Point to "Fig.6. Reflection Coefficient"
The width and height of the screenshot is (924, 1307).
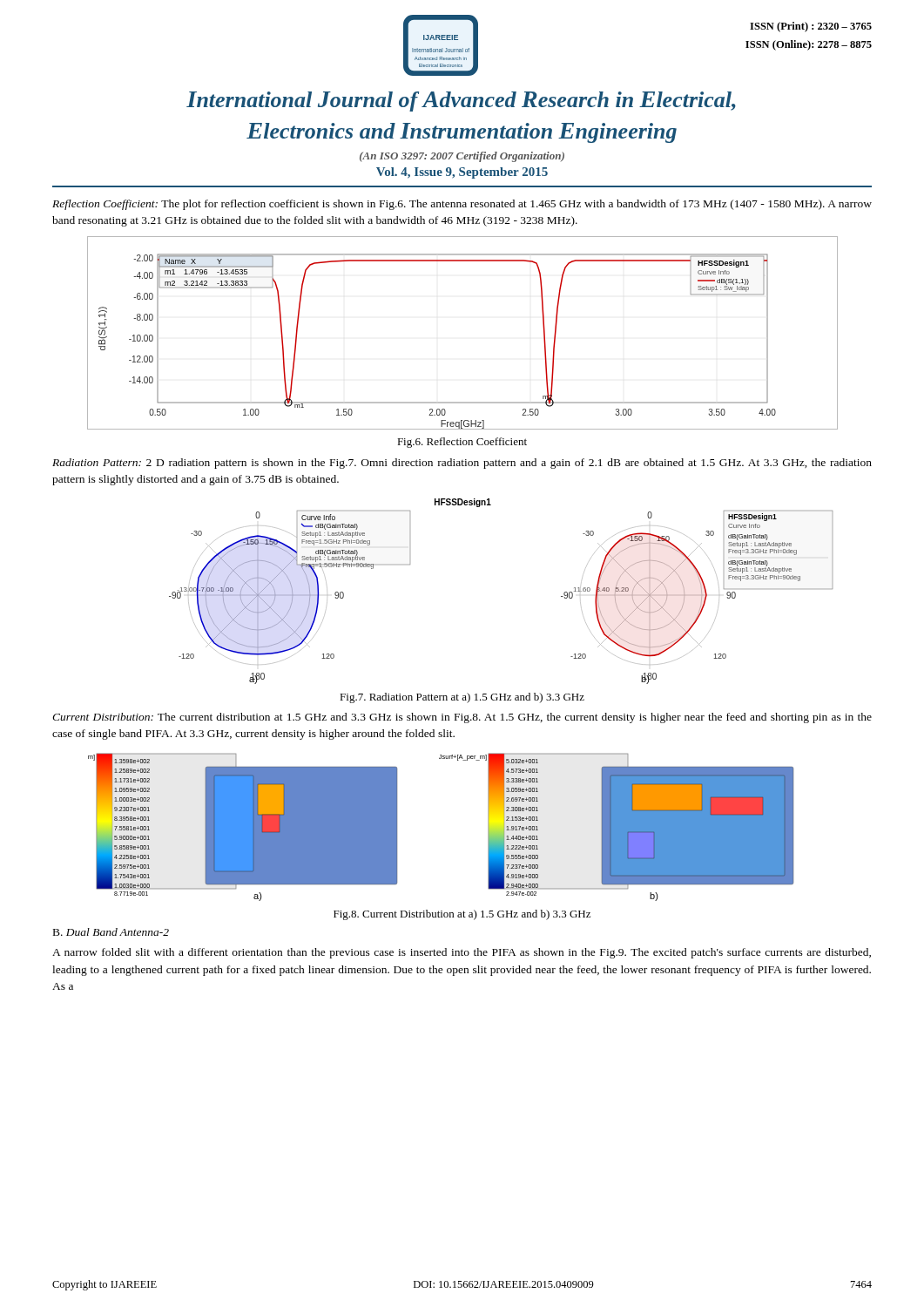click(462, 441)
